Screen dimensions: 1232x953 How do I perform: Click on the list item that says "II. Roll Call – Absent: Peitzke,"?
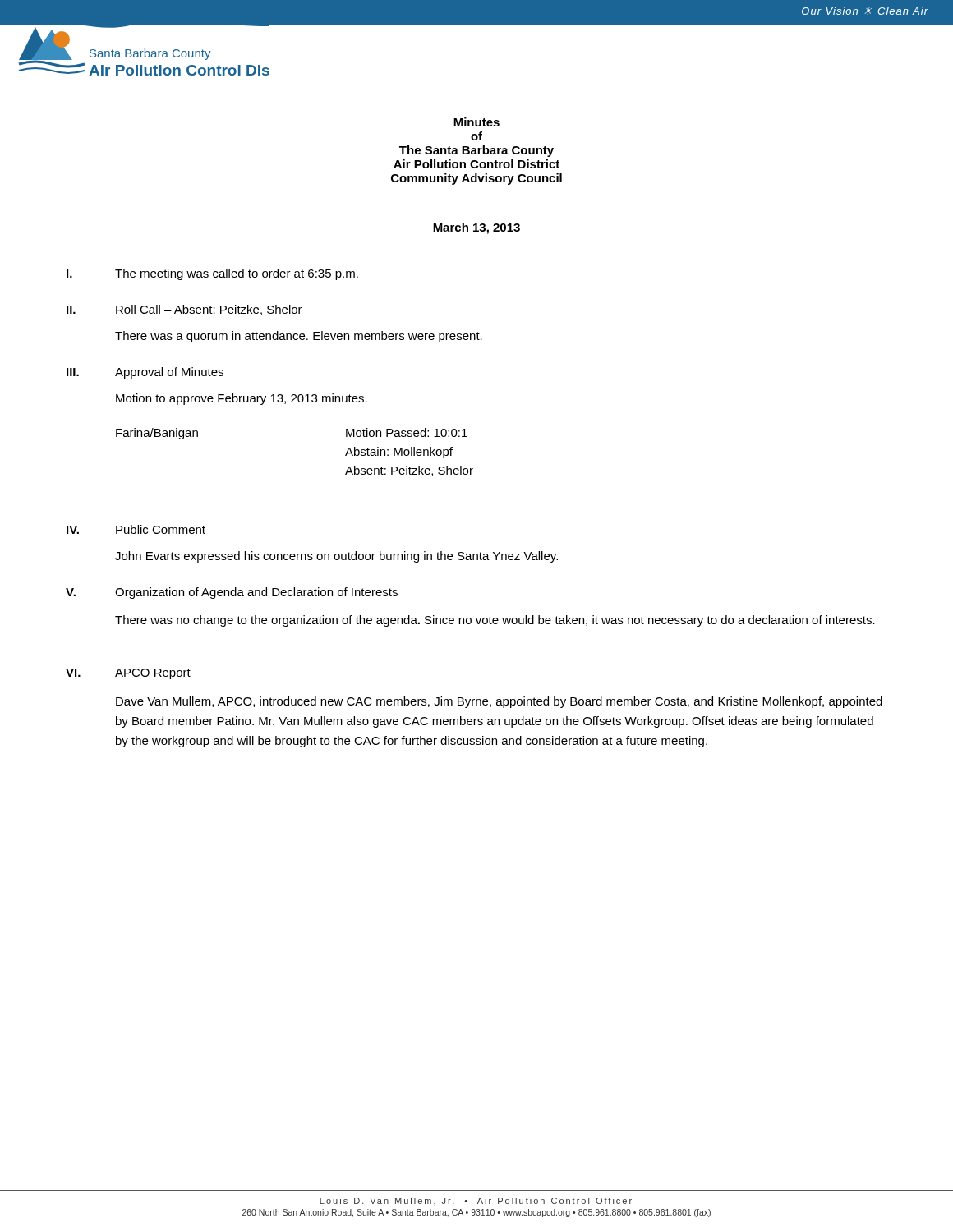(x=184, y=309)
